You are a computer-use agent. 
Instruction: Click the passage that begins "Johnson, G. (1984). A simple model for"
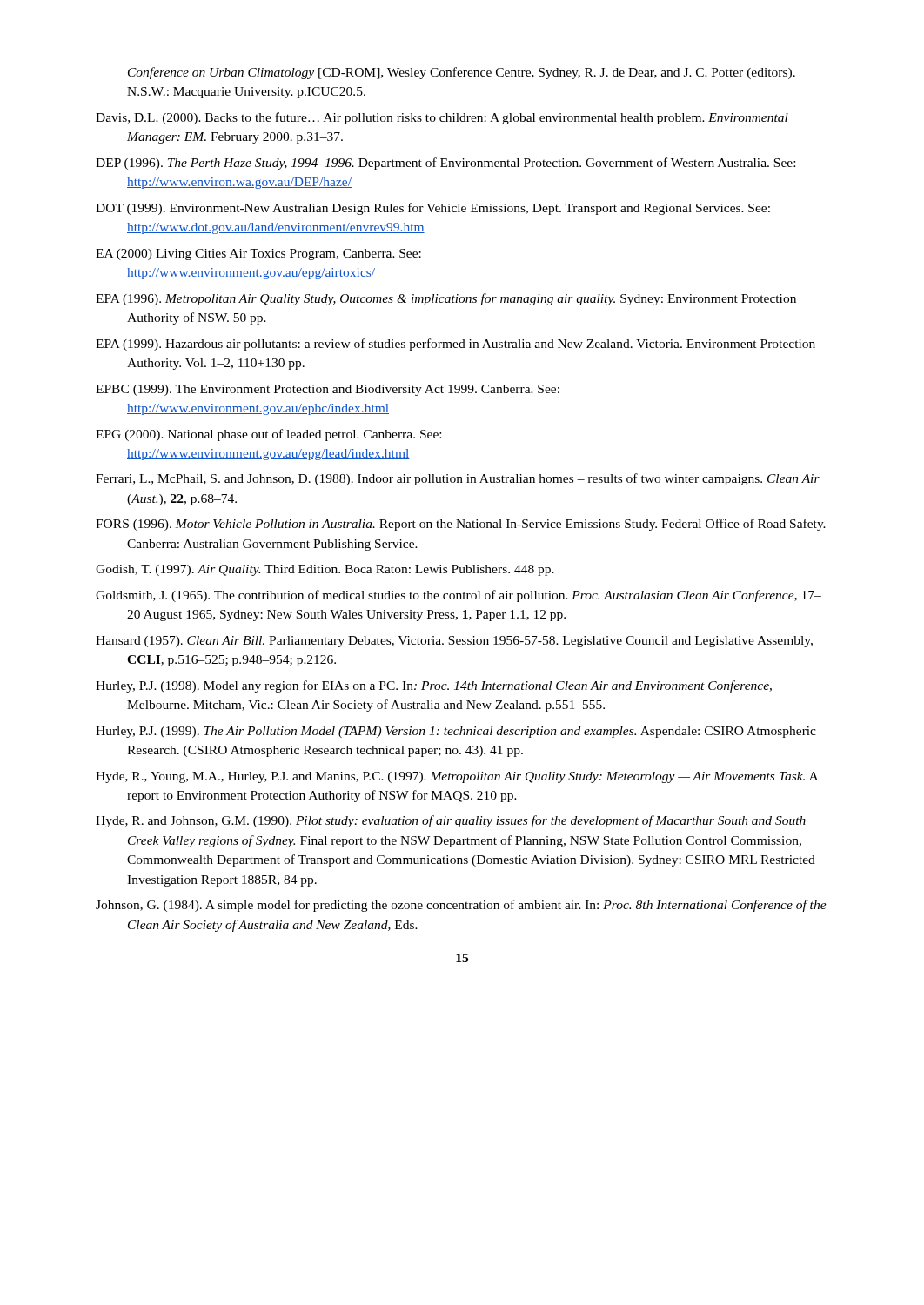(x=461, y=914)
